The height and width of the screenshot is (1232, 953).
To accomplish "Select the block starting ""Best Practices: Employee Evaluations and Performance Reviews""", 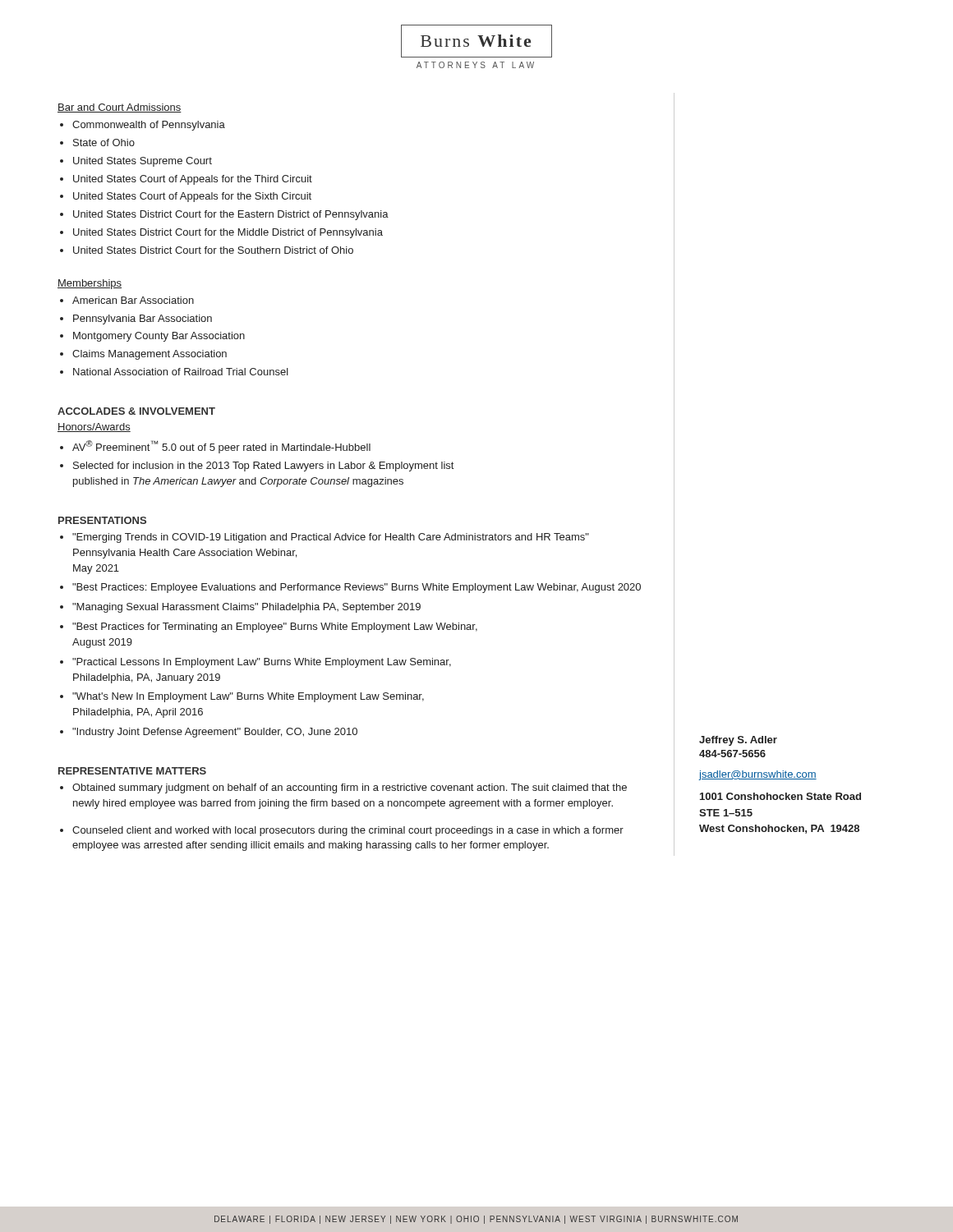I will [357, 587].
